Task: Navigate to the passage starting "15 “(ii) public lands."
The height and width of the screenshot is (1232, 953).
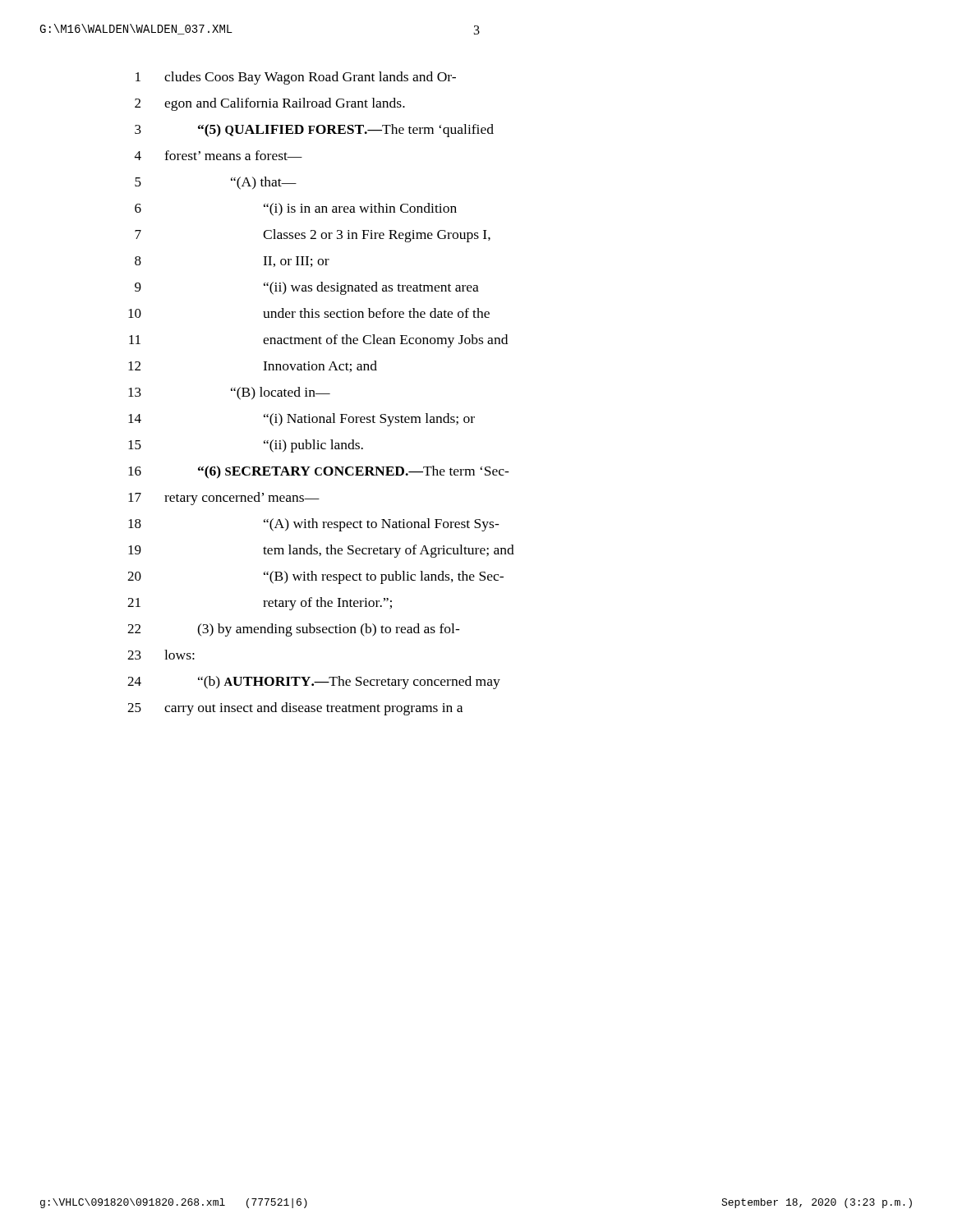Action: point(139,446)
